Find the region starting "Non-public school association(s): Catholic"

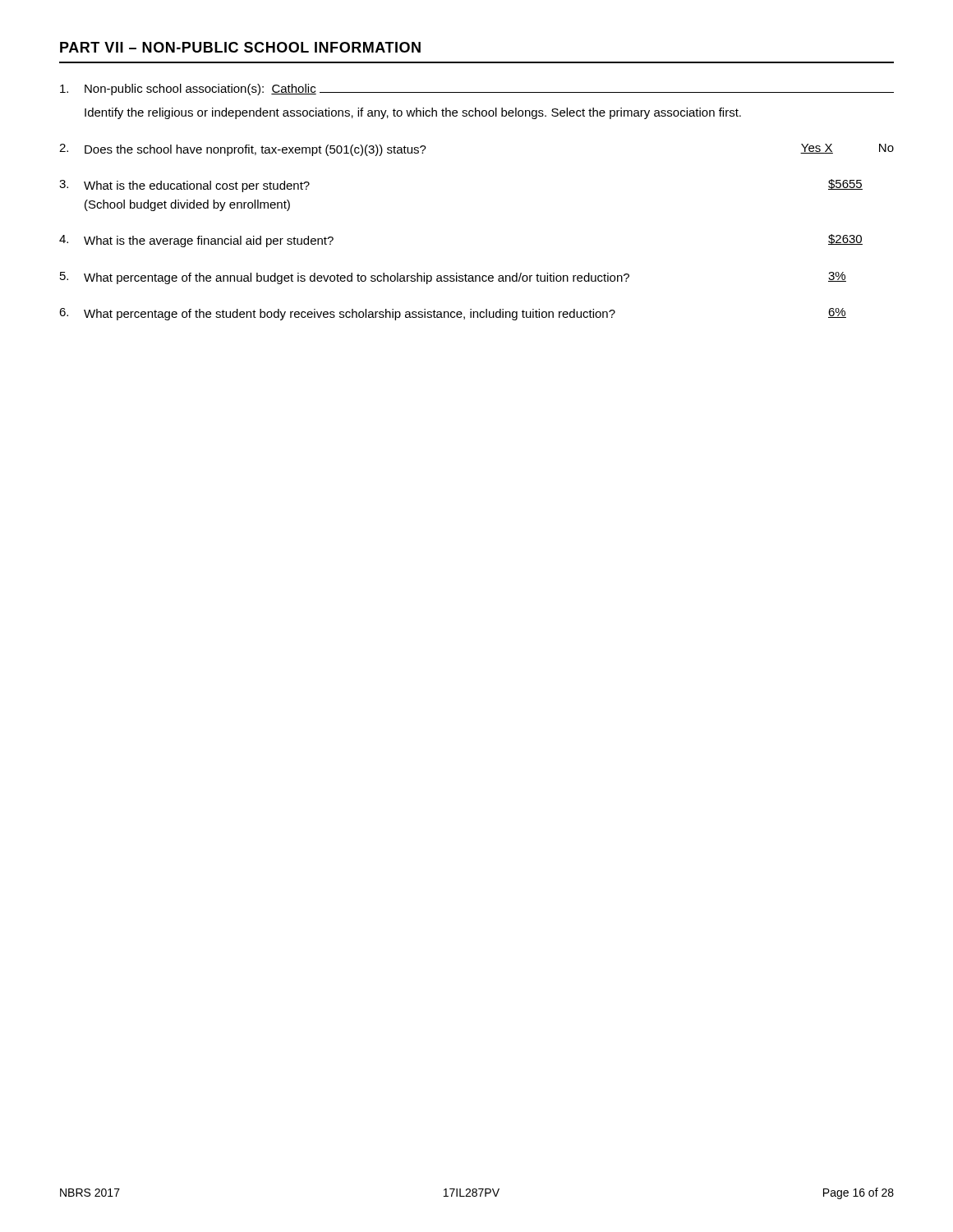[476, 88]
